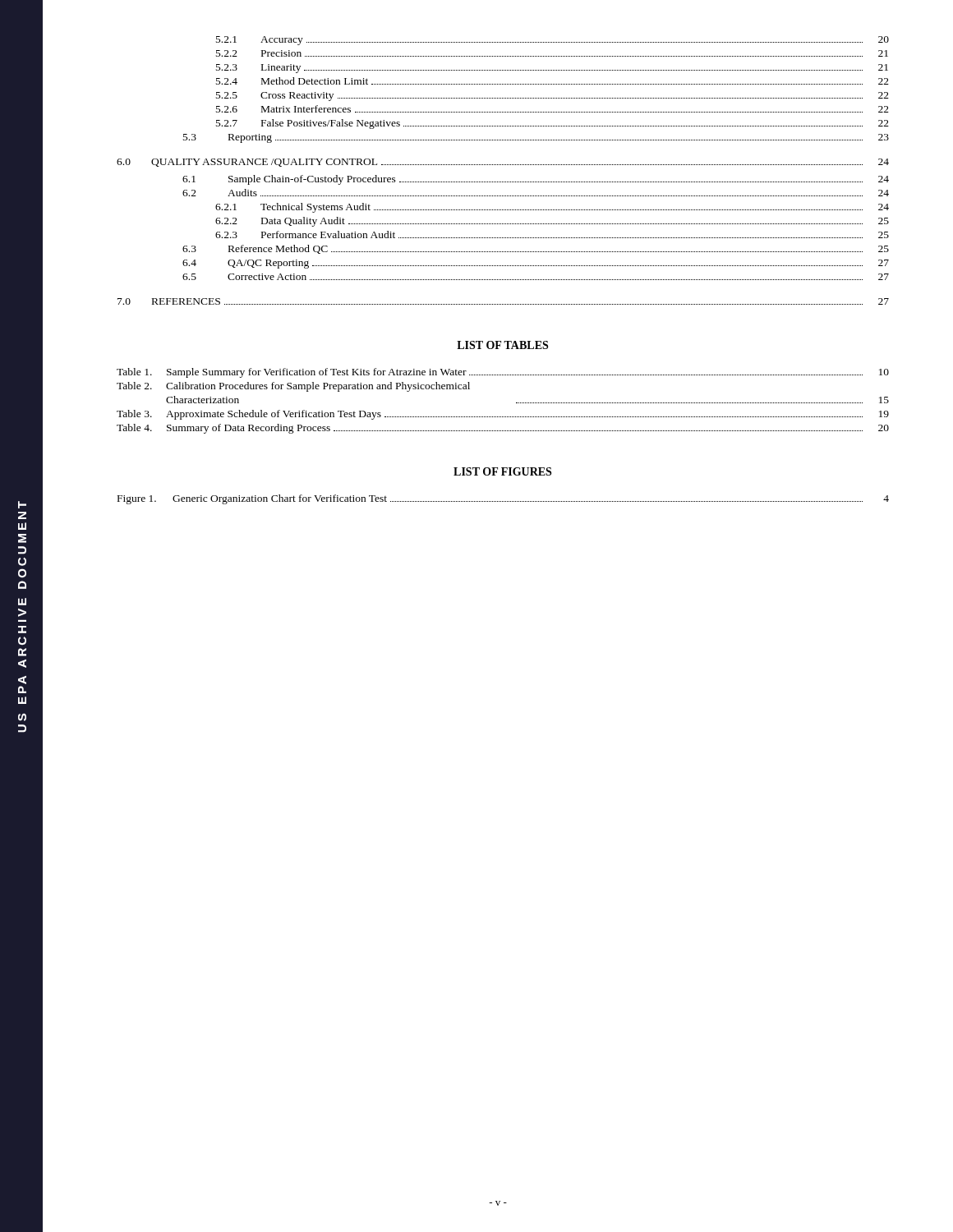Locate the text "6.1 Sample Chain-of-Custody Procedures 24"
The image size is (953, 1232).
536,179
